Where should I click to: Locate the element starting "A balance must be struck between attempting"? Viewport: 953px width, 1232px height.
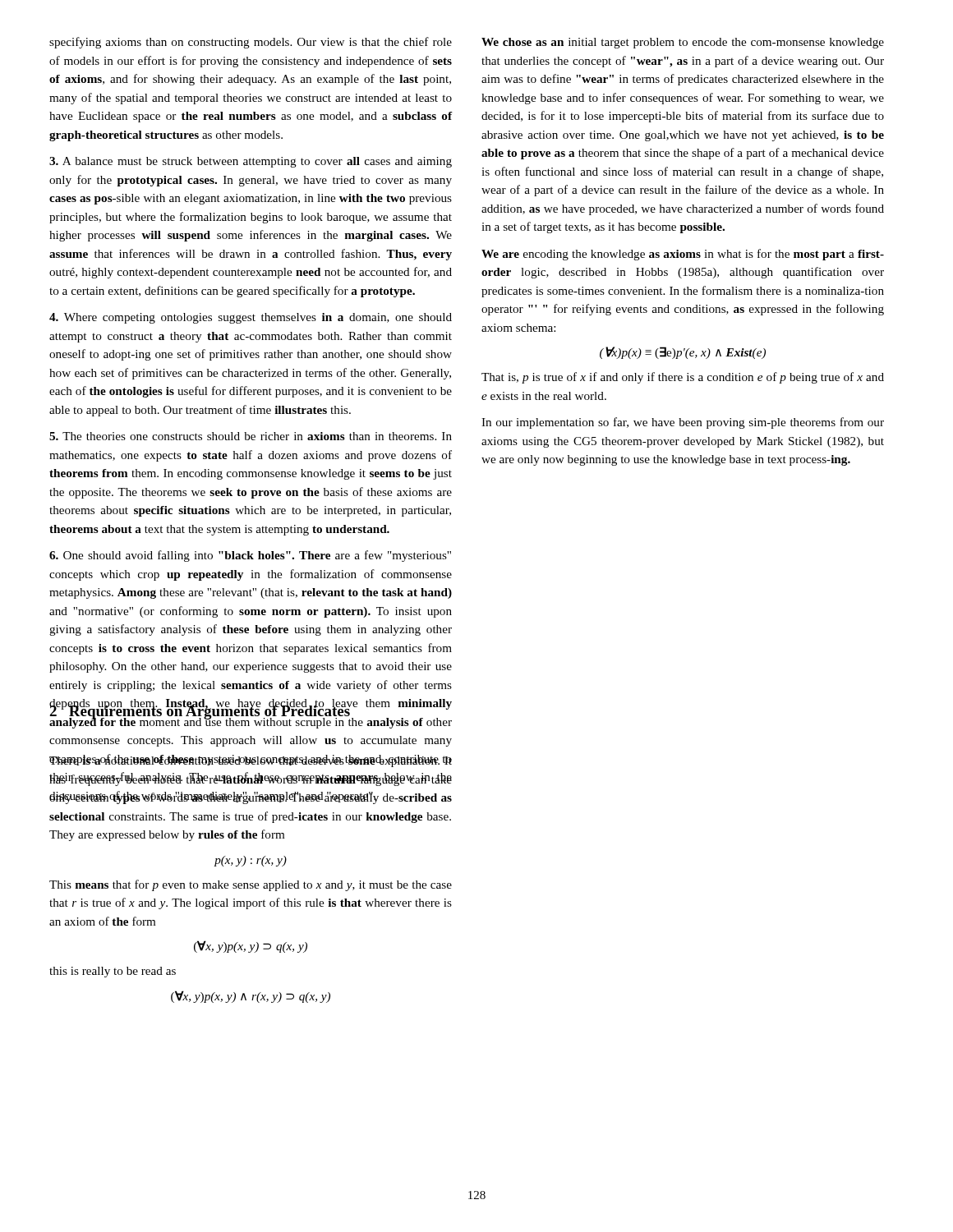pyautogui.click(x=251, y=226)
